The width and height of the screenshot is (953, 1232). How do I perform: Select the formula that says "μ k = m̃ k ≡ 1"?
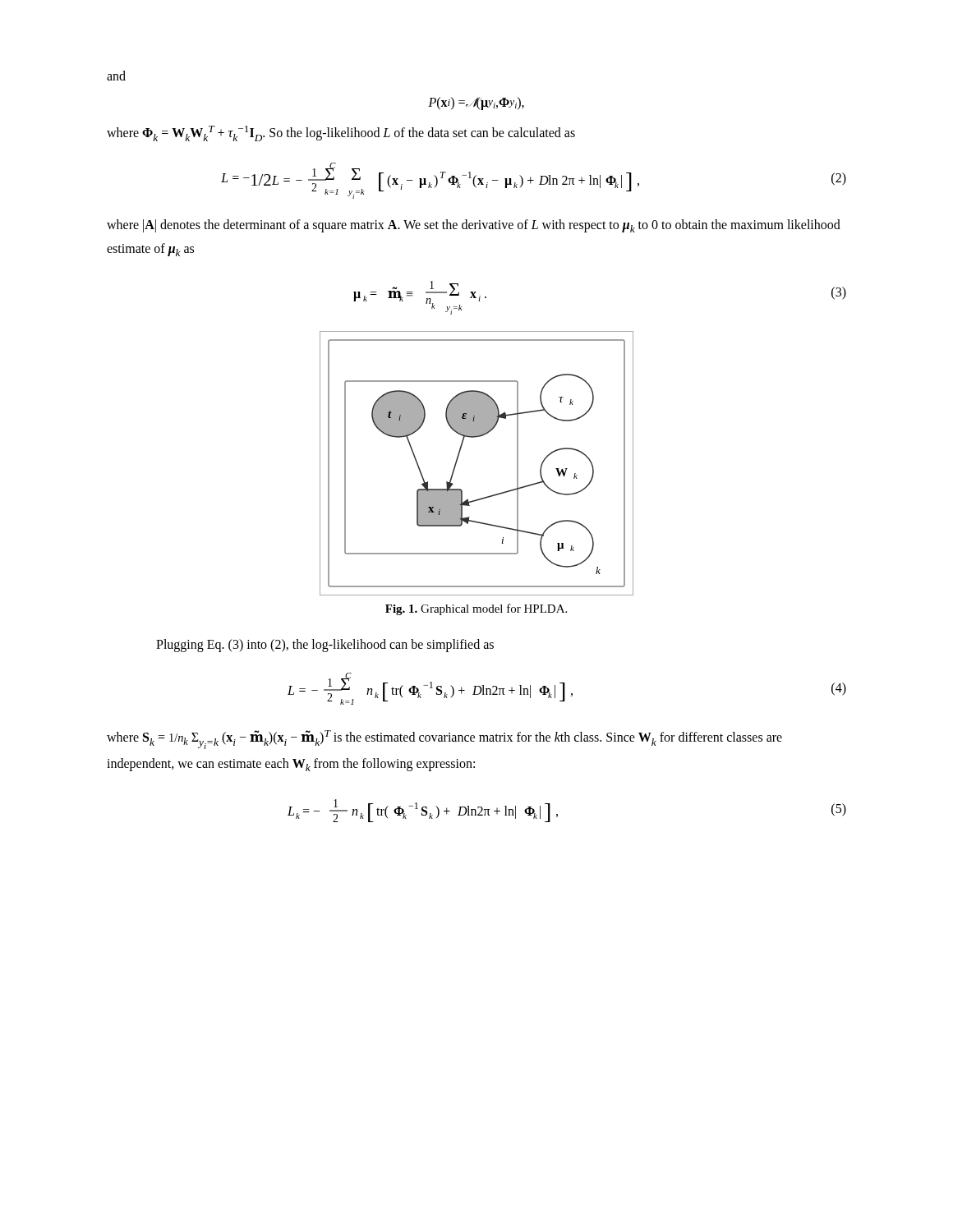(x=396, y=298)
